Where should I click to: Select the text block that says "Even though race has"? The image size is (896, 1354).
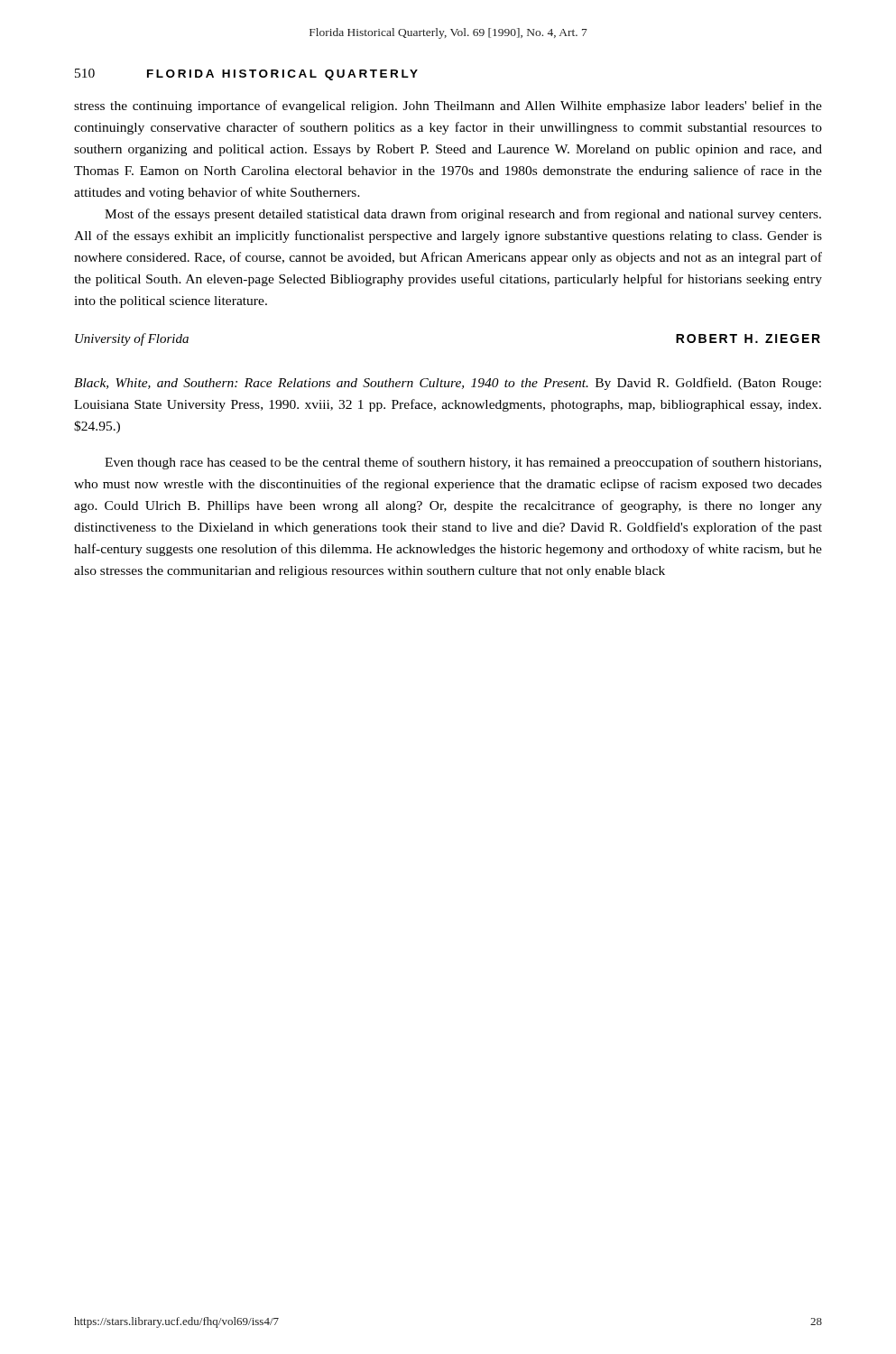click(x=448, y=516)
